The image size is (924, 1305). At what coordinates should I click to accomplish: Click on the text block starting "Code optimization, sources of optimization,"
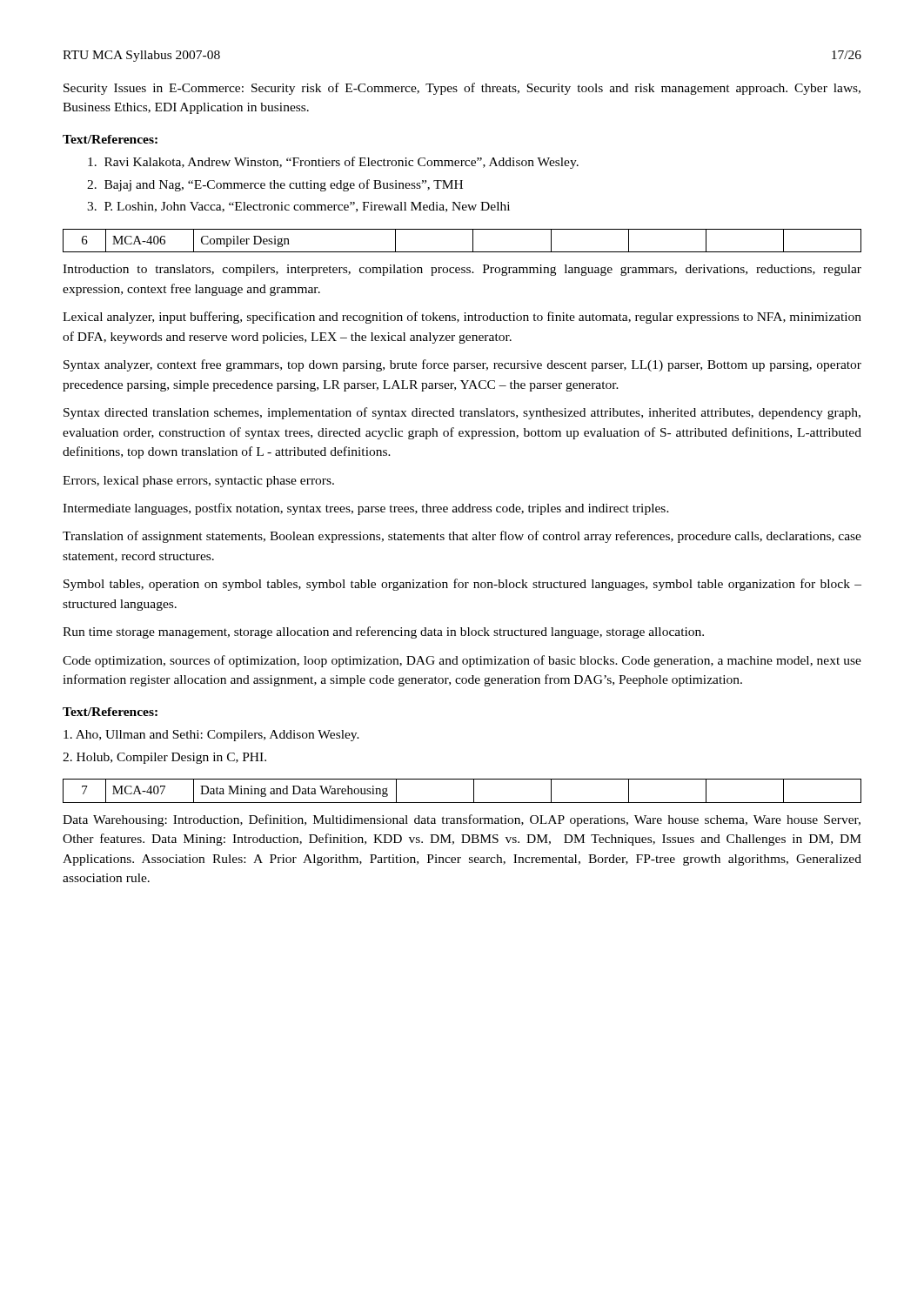coord(462,670)
